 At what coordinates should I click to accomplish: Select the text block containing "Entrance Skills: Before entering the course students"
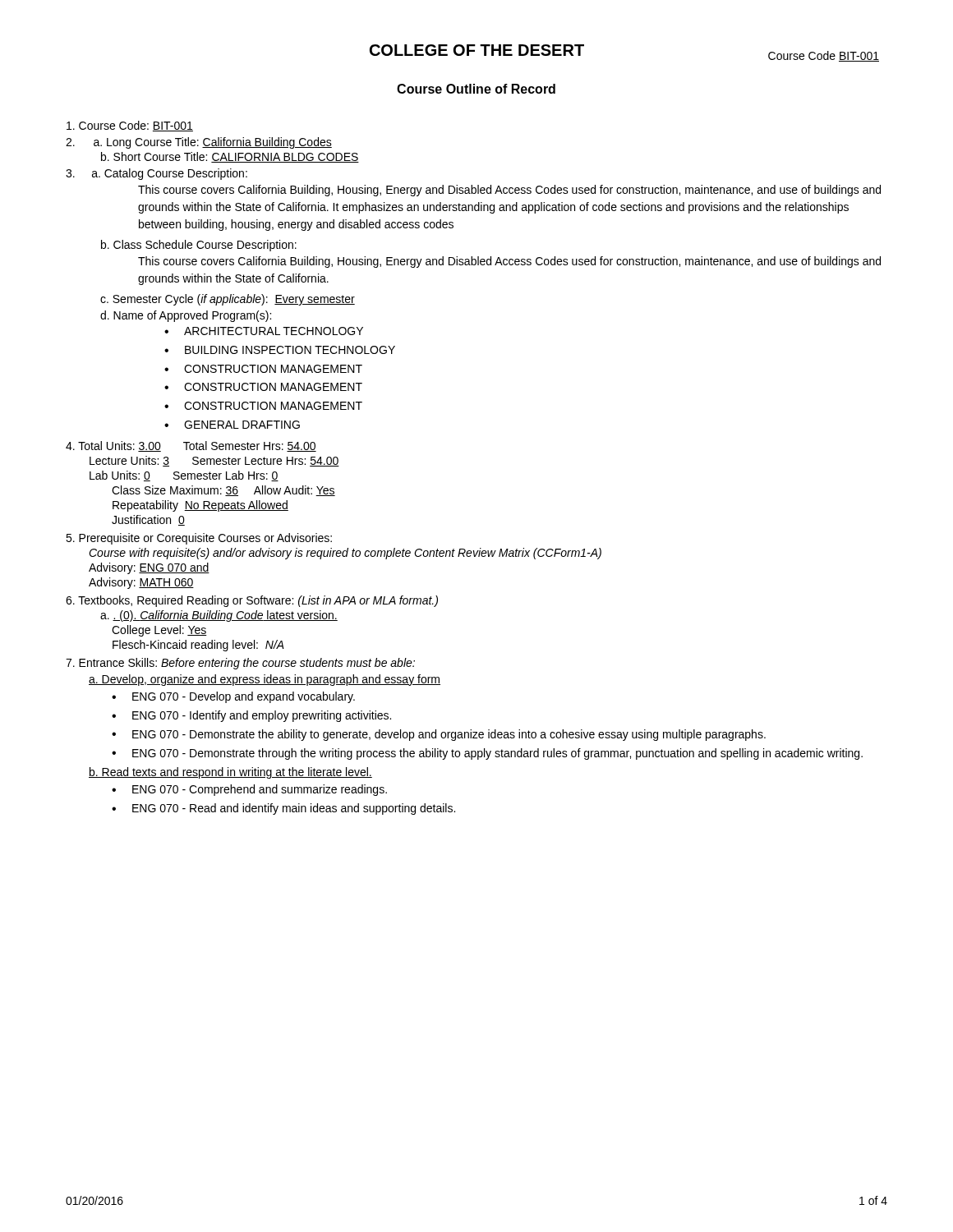pyautogui.click(x=241, y=663)
